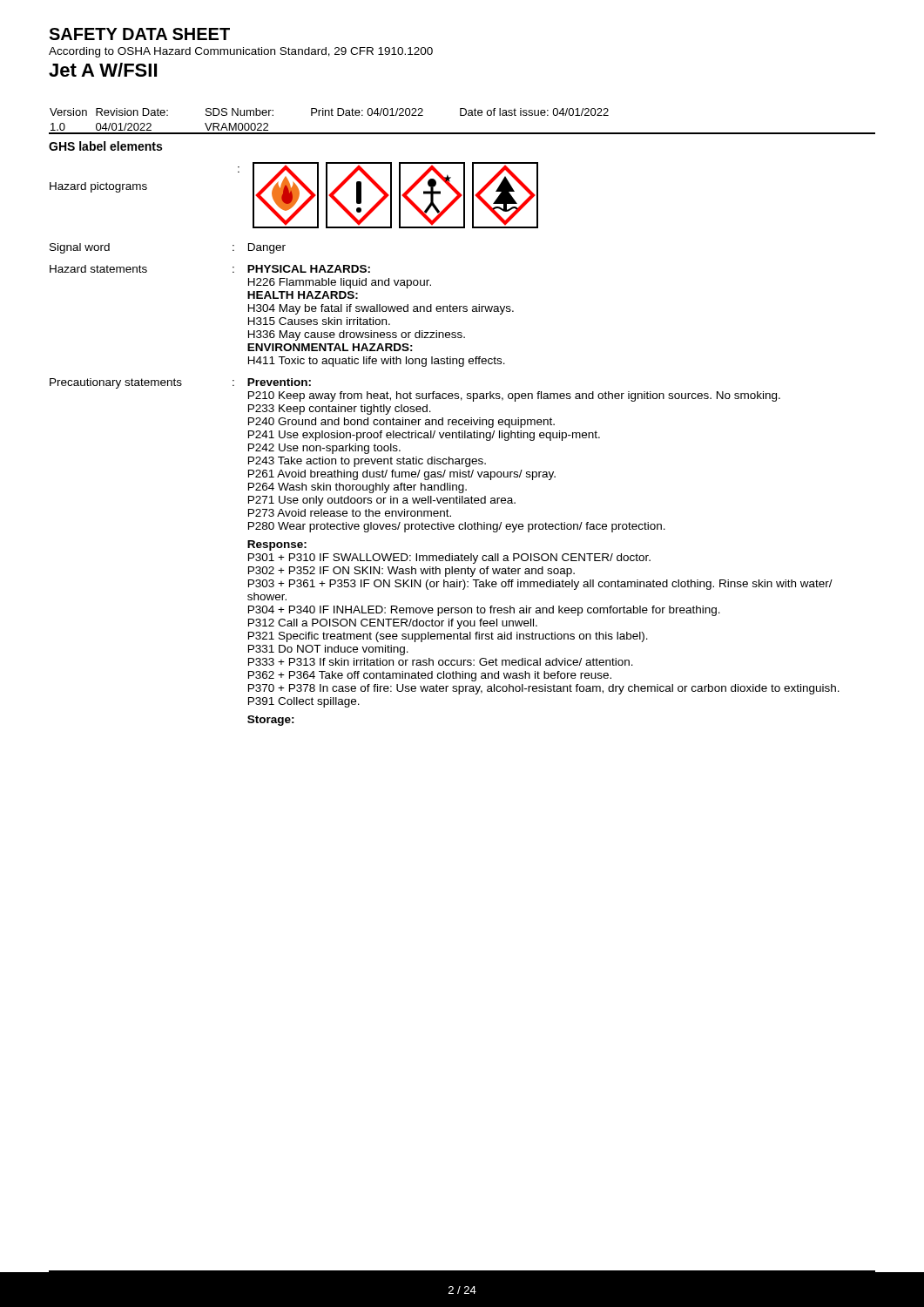Find a table

tap(462, 119)
